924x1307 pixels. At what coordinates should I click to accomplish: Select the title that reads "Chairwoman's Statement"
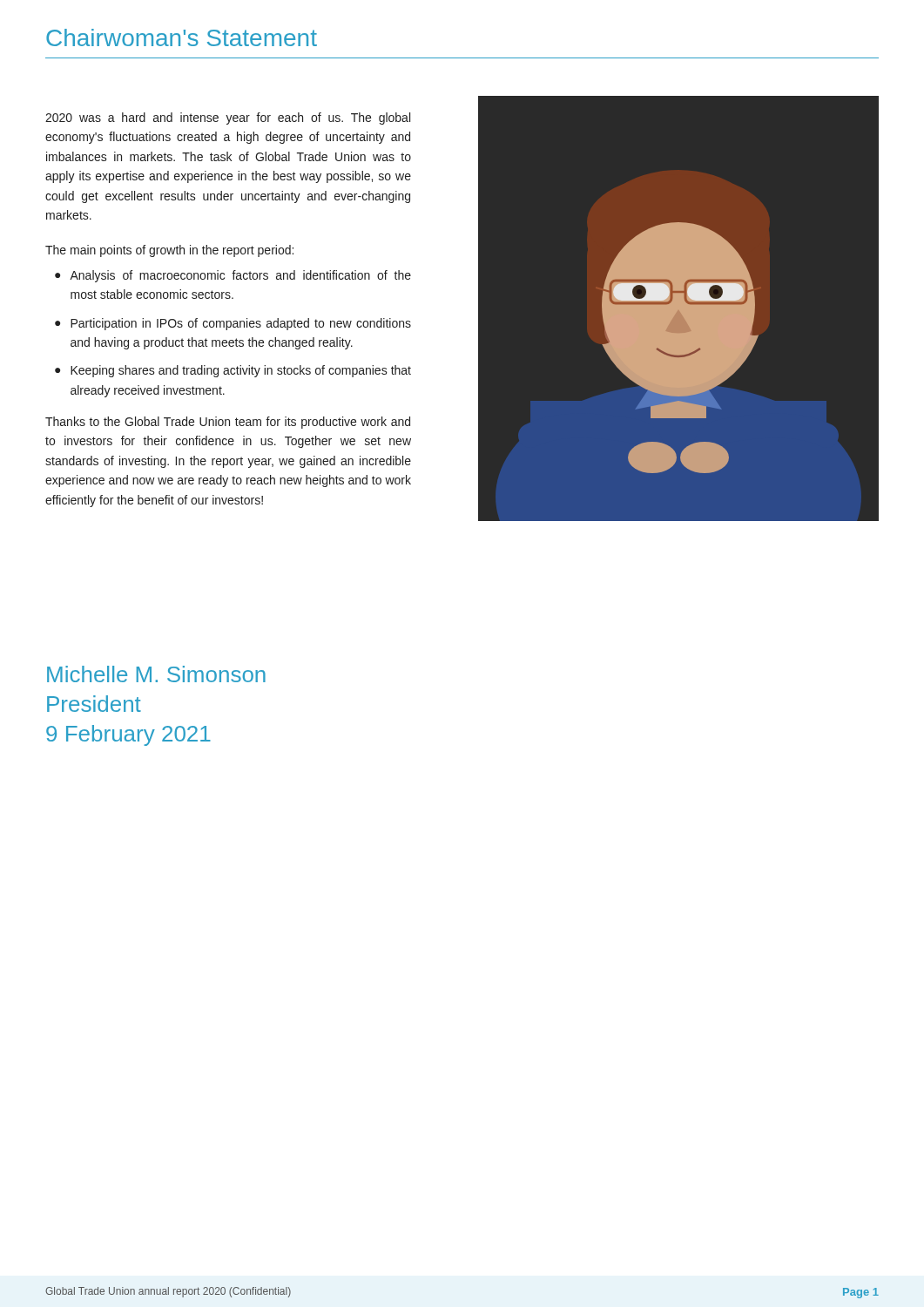(182, 37)
